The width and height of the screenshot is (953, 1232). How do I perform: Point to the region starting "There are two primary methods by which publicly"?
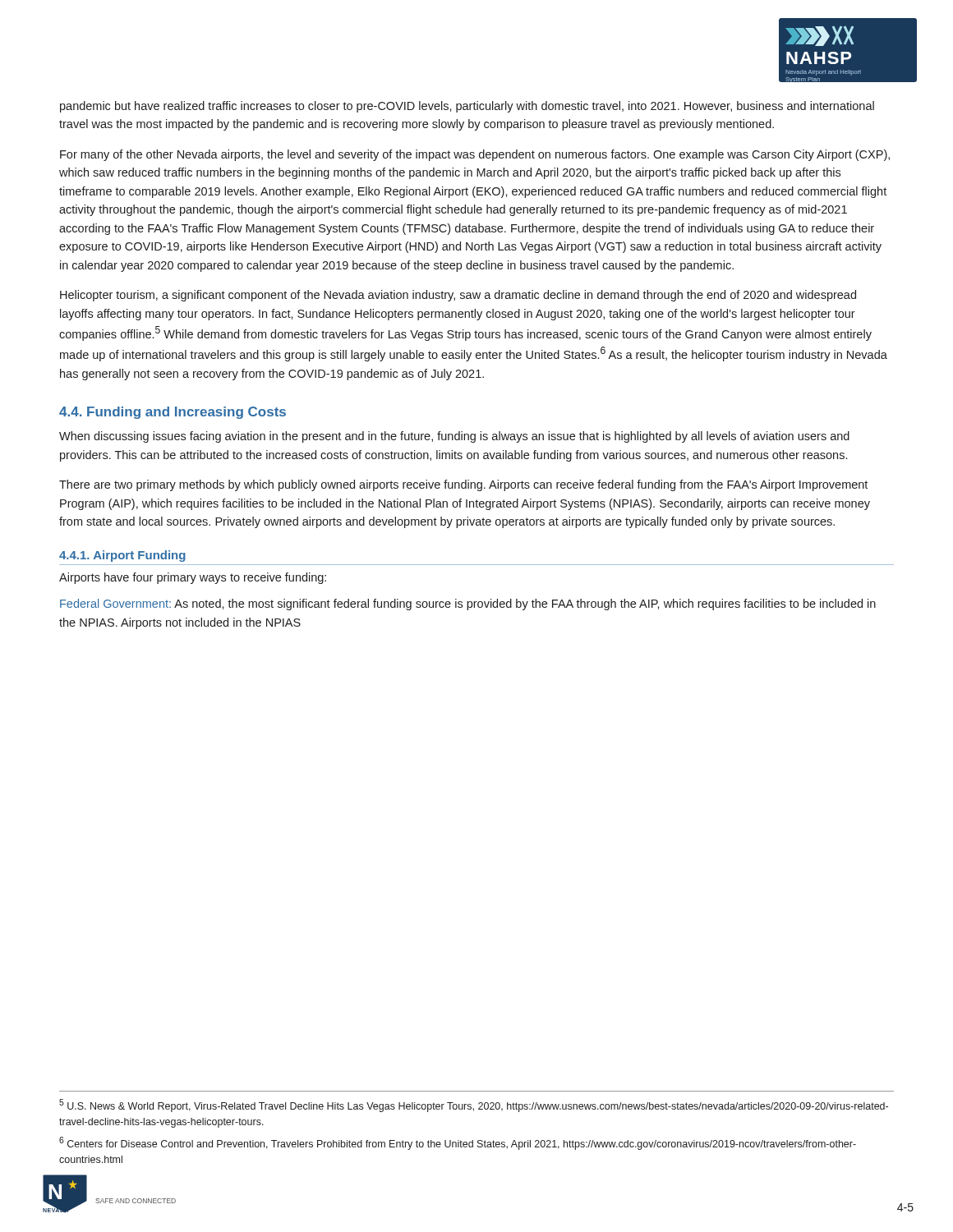[x=465, y=503]
